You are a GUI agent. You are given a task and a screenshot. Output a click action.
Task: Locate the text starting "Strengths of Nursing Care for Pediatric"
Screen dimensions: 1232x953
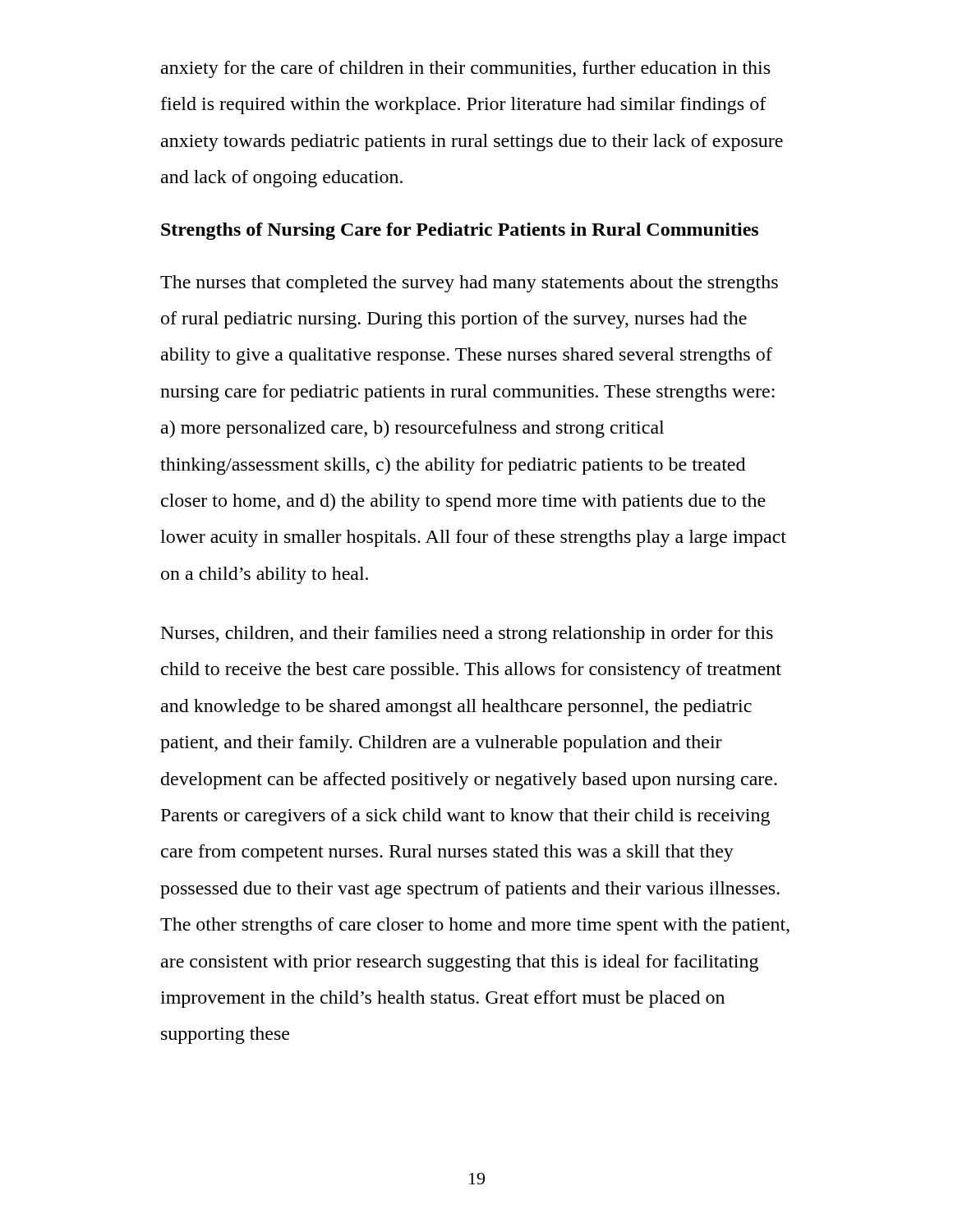[459, 229]
